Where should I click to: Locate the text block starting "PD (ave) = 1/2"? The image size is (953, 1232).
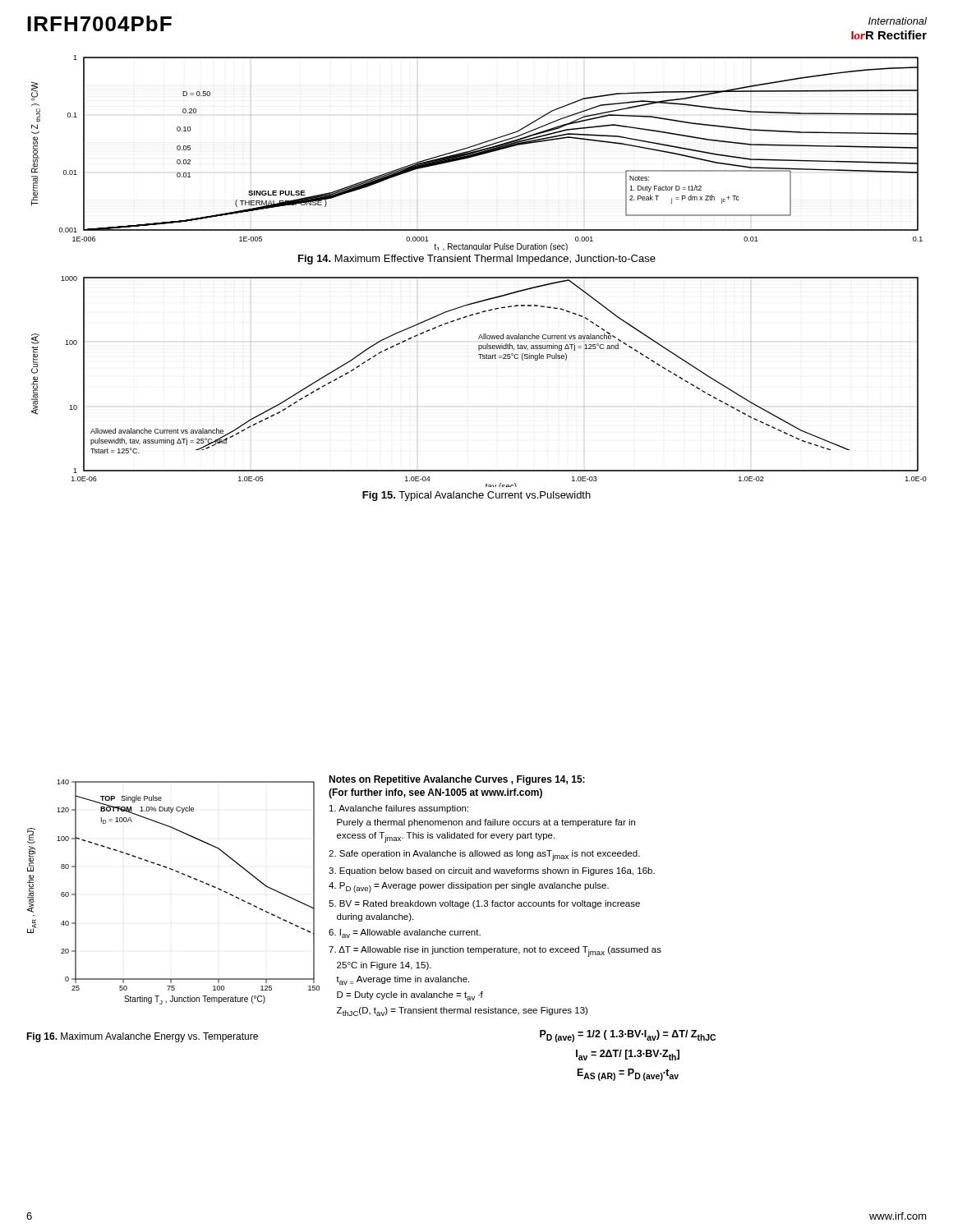pyautogui.click(x=628, y=1054)
